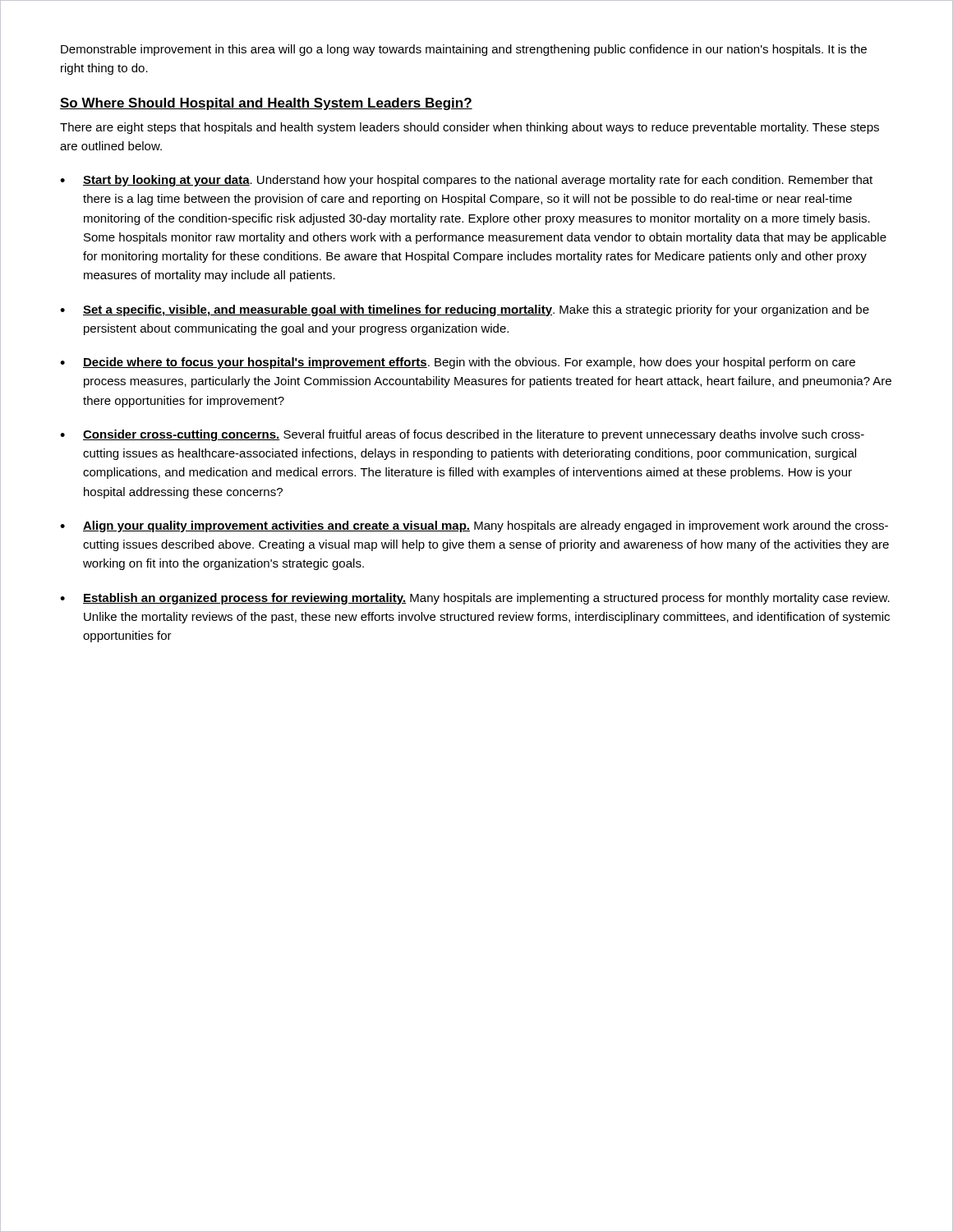Navigate to the region starting "• Establish an organized process for"
Screen dimensions: 1232x953
(x=476, y=616)
